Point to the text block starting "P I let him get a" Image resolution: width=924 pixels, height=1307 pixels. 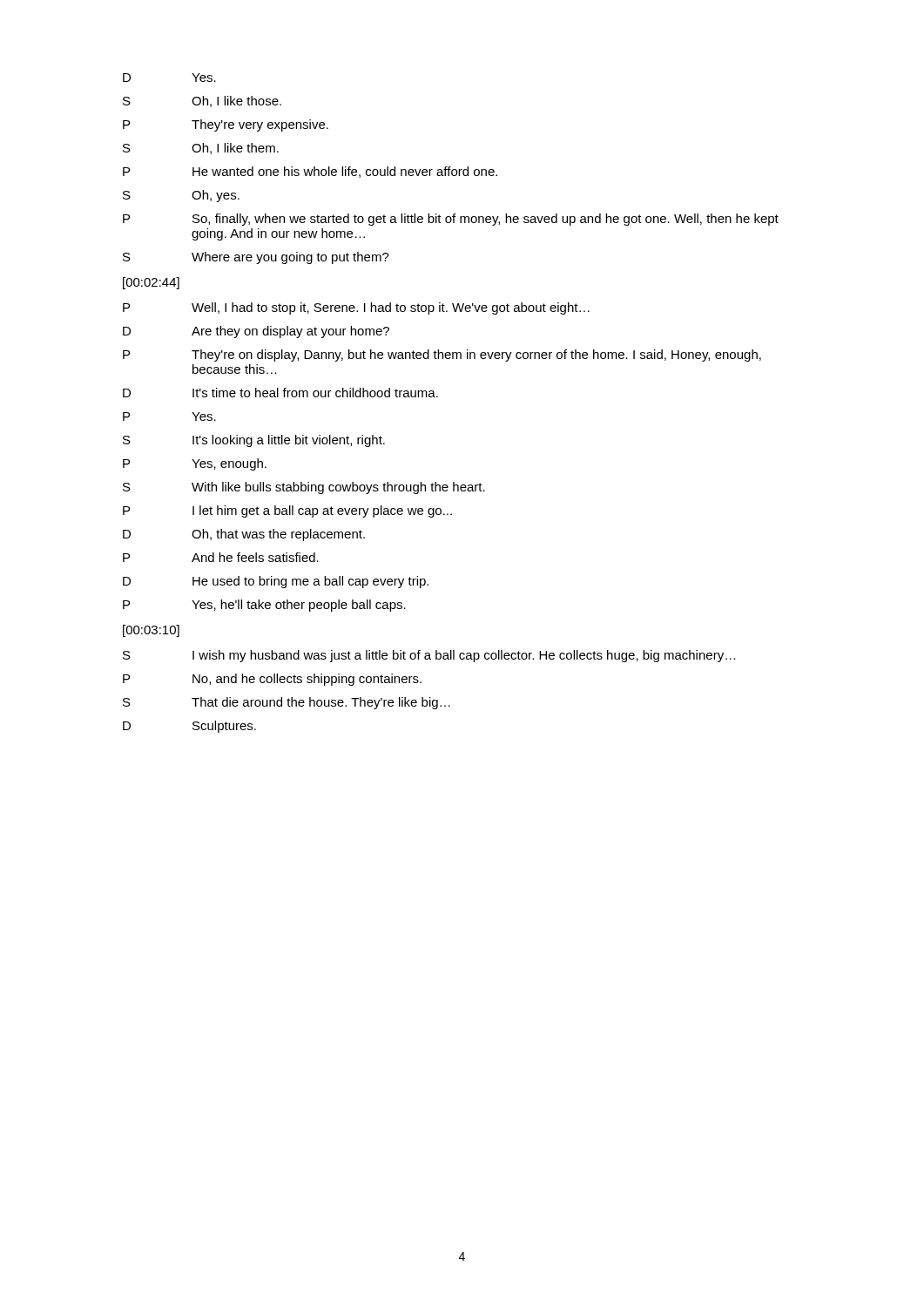point(462,510)
